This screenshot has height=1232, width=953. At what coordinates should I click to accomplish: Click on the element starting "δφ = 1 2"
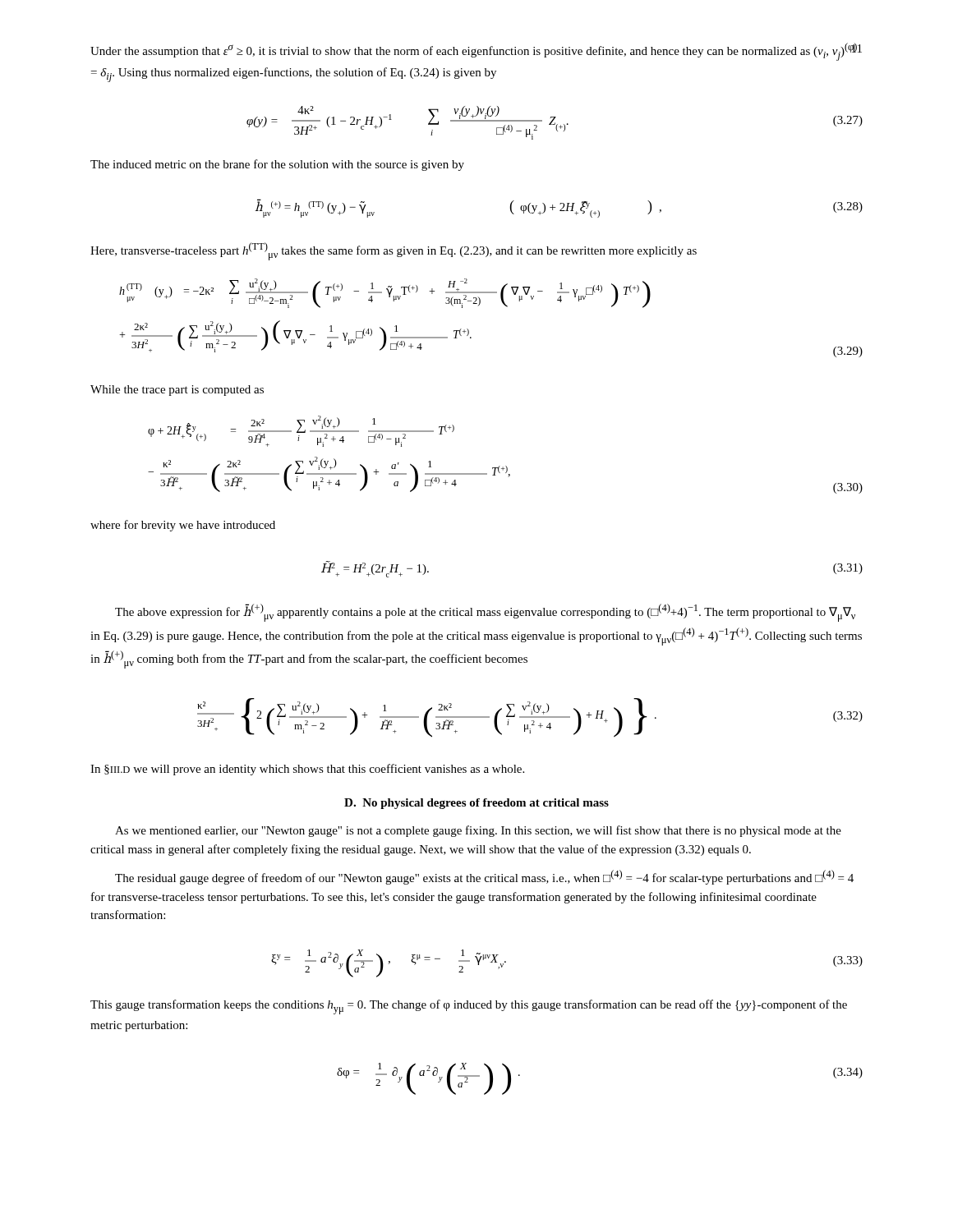(x=439, y=1077)
